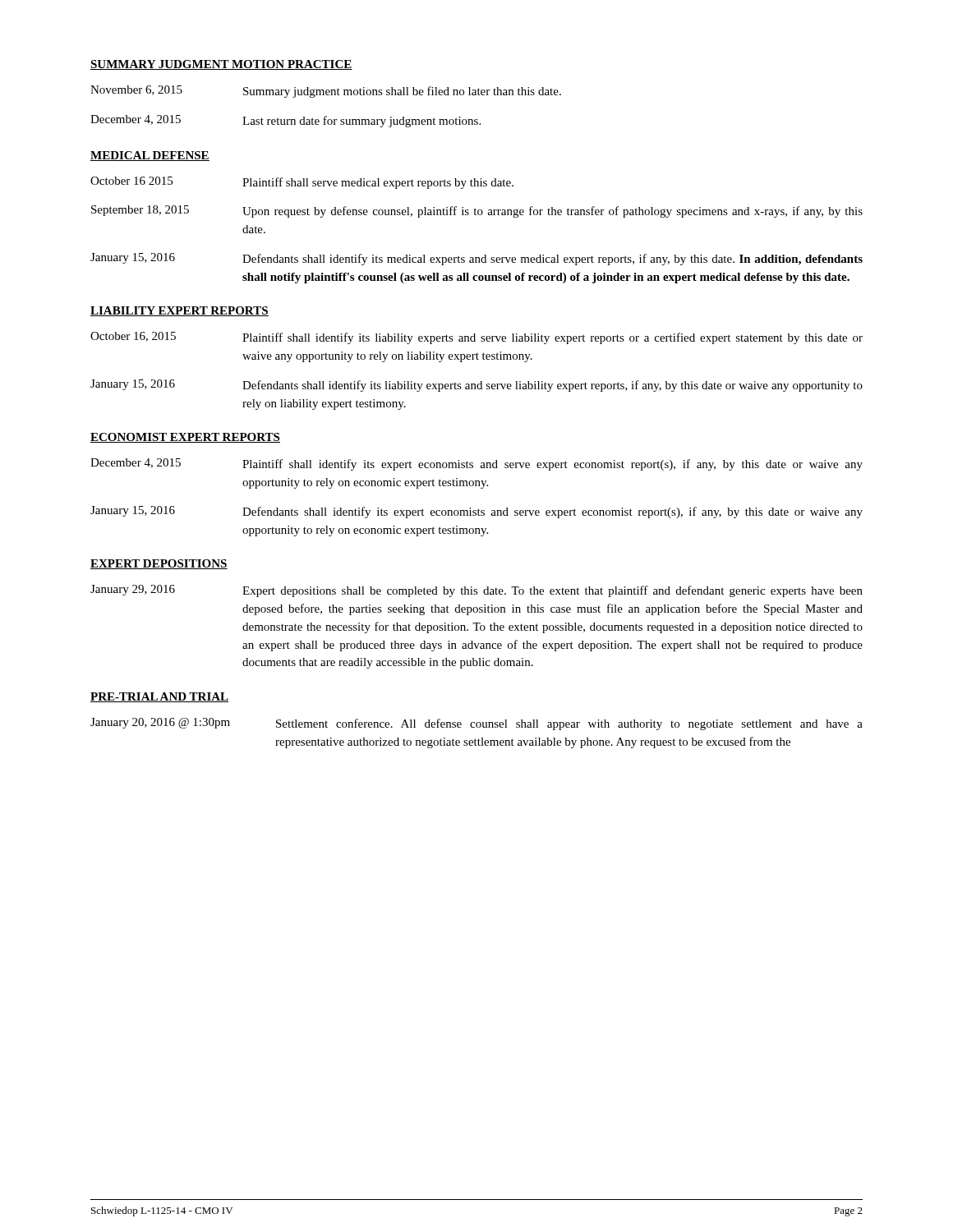The image size is (953, 1232).
Task: Locate the list item with the text "November 6, 2015 Summary"
Action: (476, 92)
